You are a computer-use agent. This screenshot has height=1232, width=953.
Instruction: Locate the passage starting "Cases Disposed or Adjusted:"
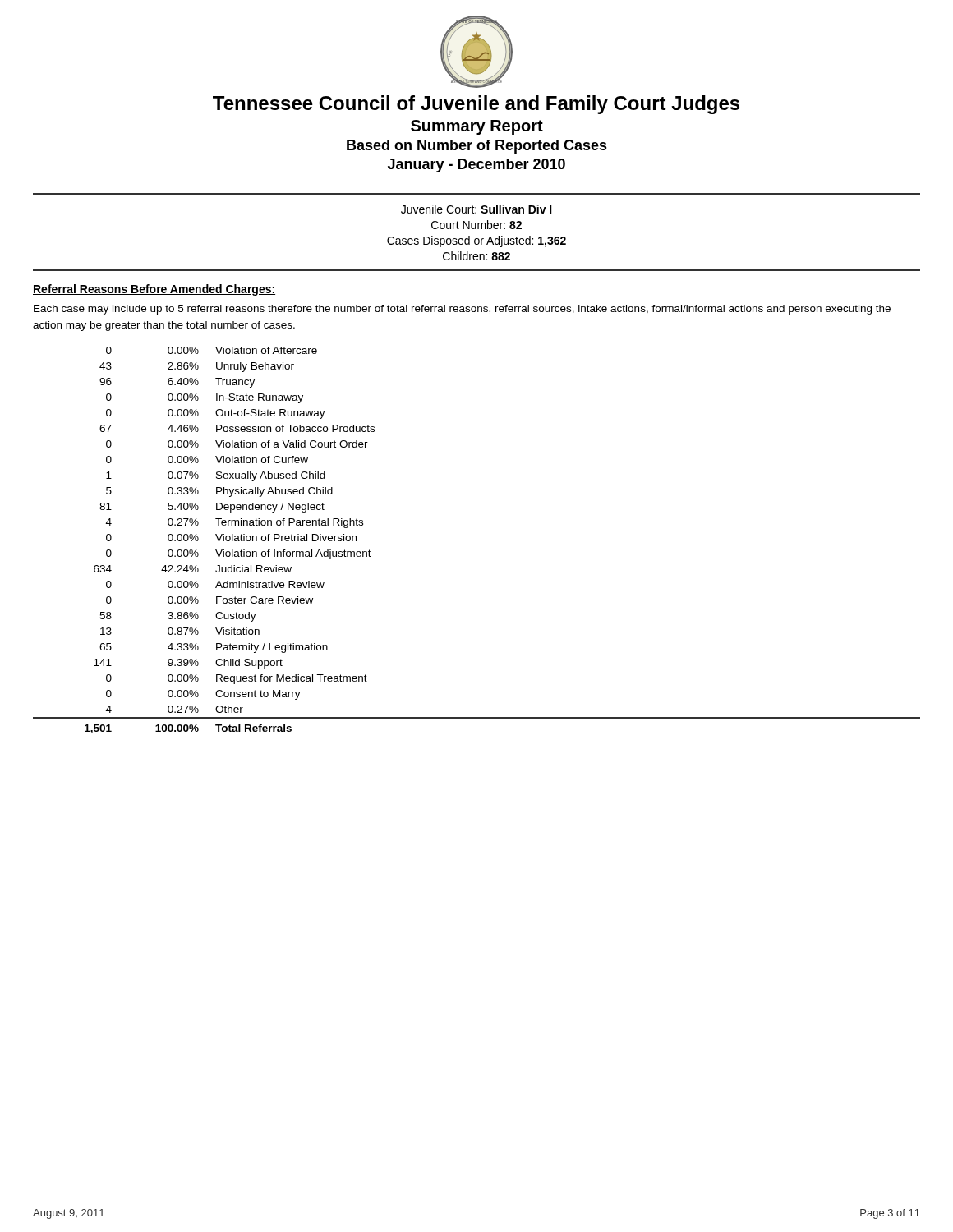476,241
